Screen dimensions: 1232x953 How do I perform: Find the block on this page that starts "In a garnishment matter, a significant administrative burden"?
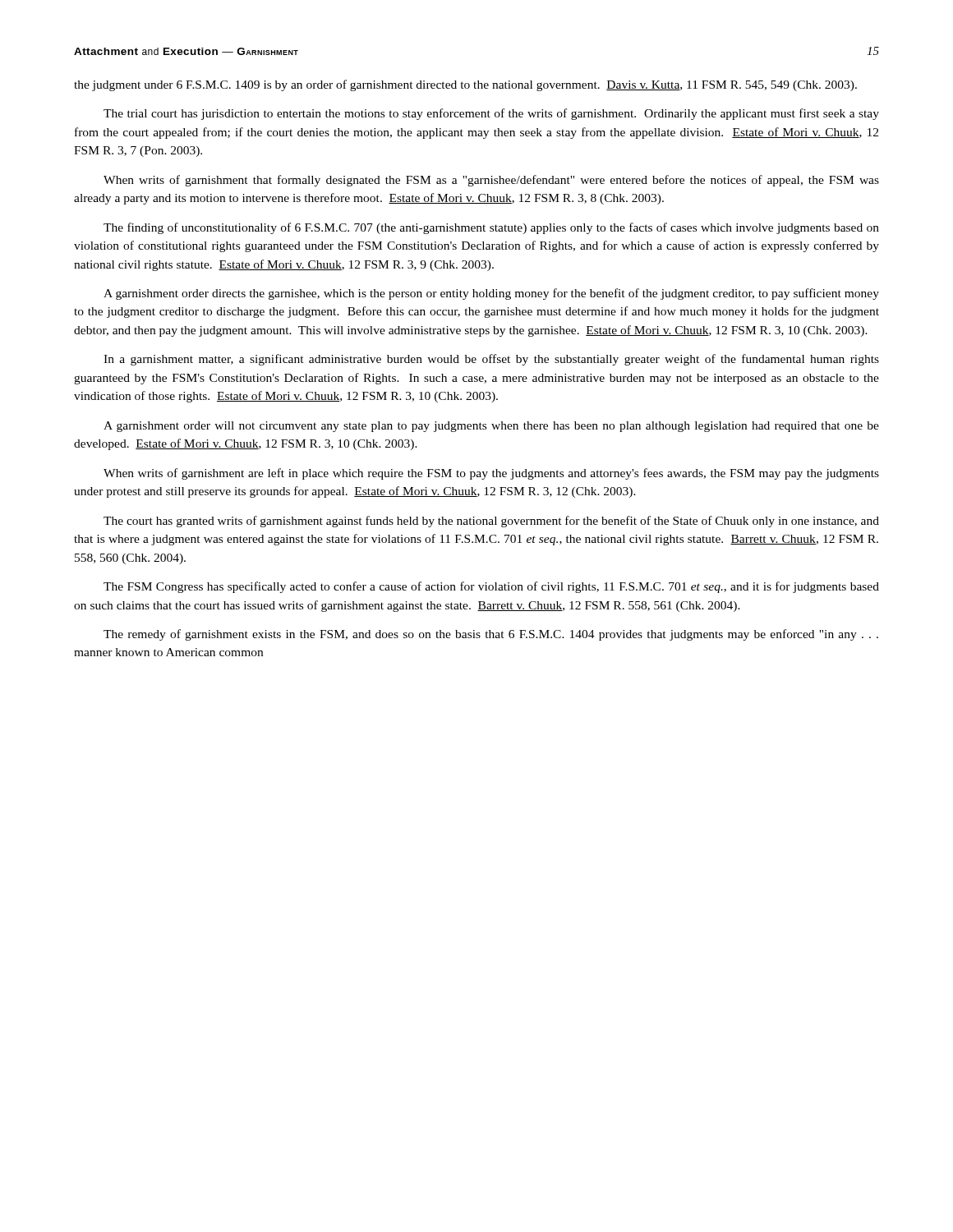[x=476, y=377]
